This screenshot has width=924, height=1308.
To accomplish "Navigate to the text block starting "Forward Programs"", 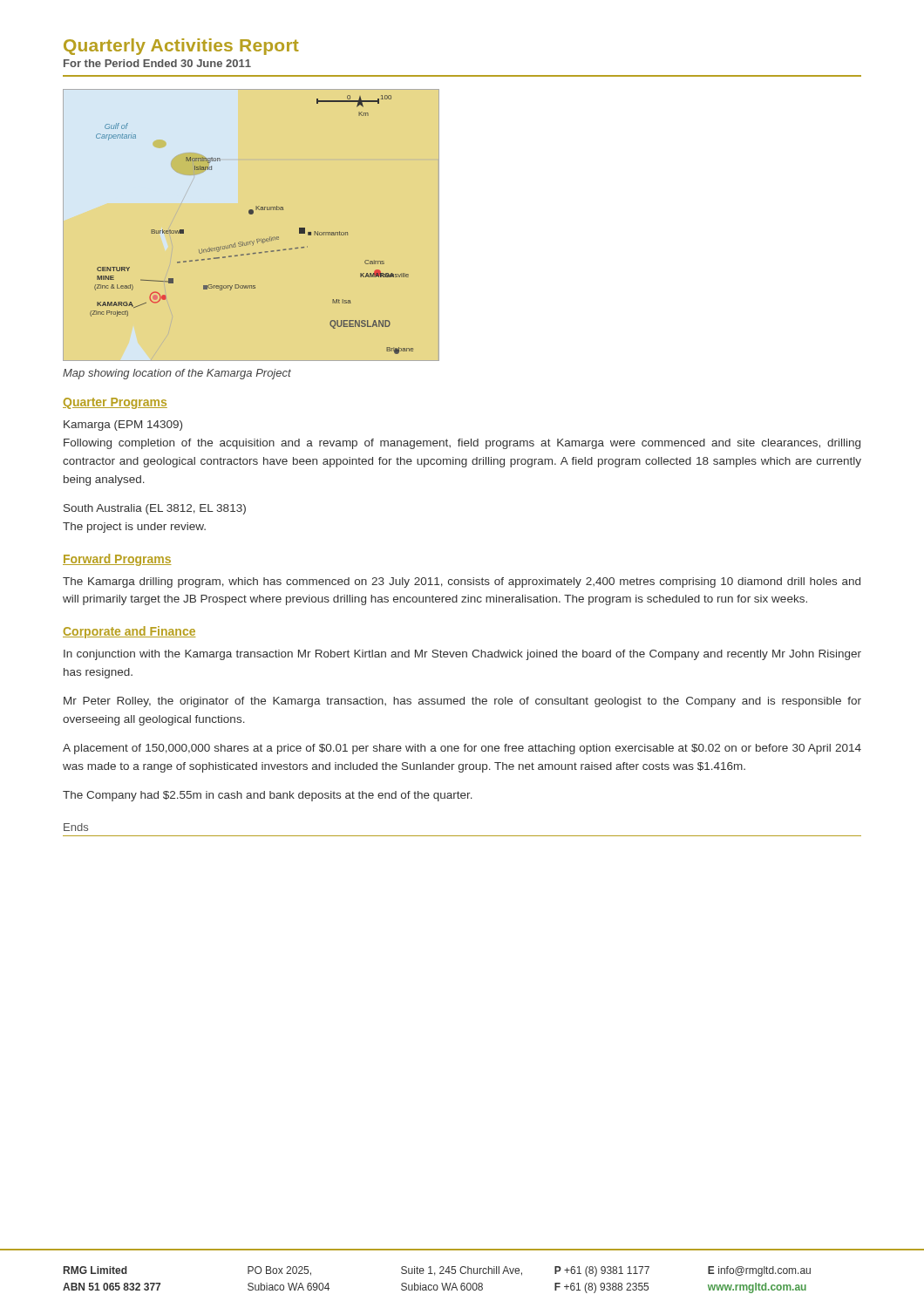I will point(117,559).
